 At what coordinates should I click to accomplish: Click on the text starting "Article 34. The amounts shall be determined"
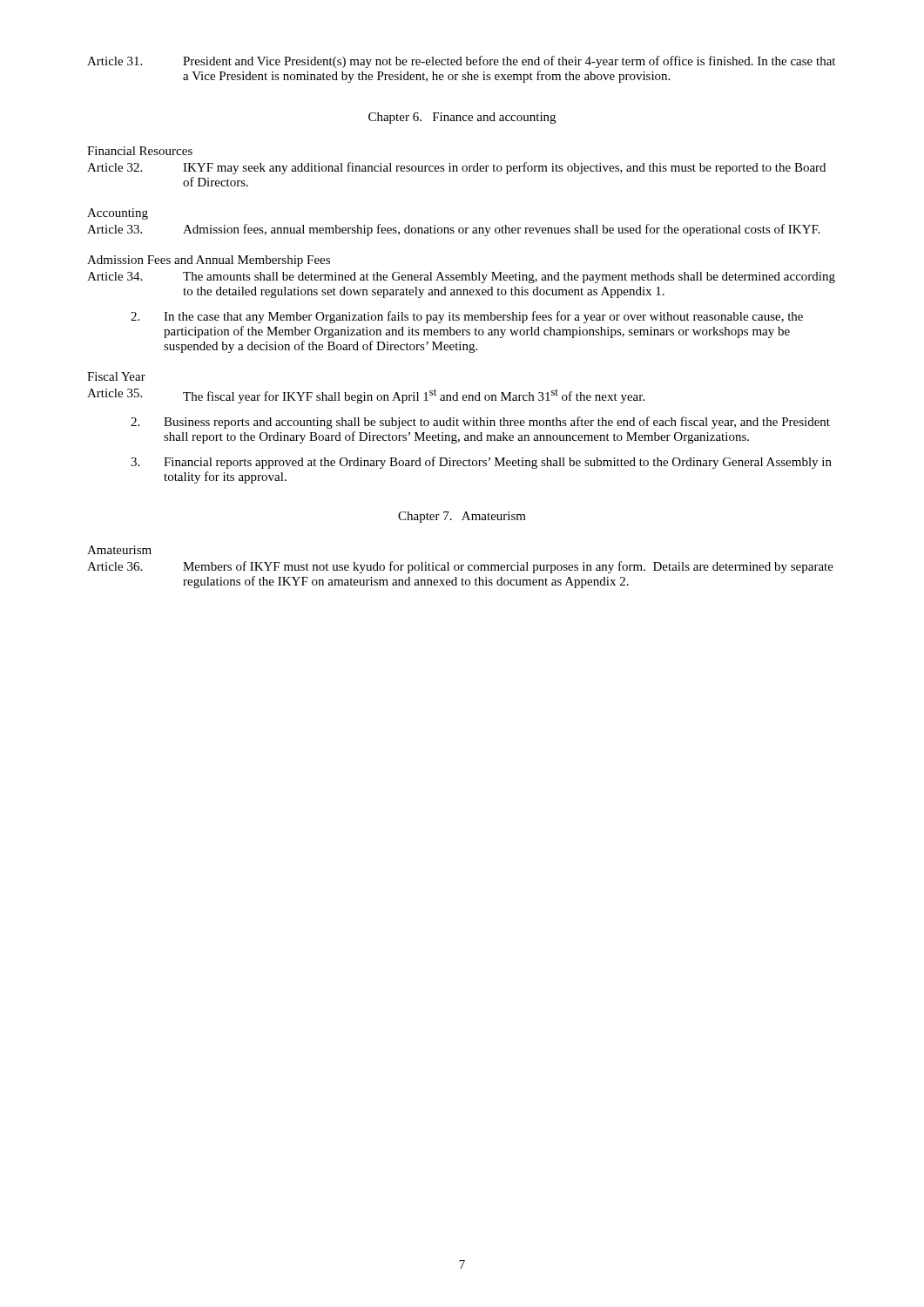click(x=462, y=284)
